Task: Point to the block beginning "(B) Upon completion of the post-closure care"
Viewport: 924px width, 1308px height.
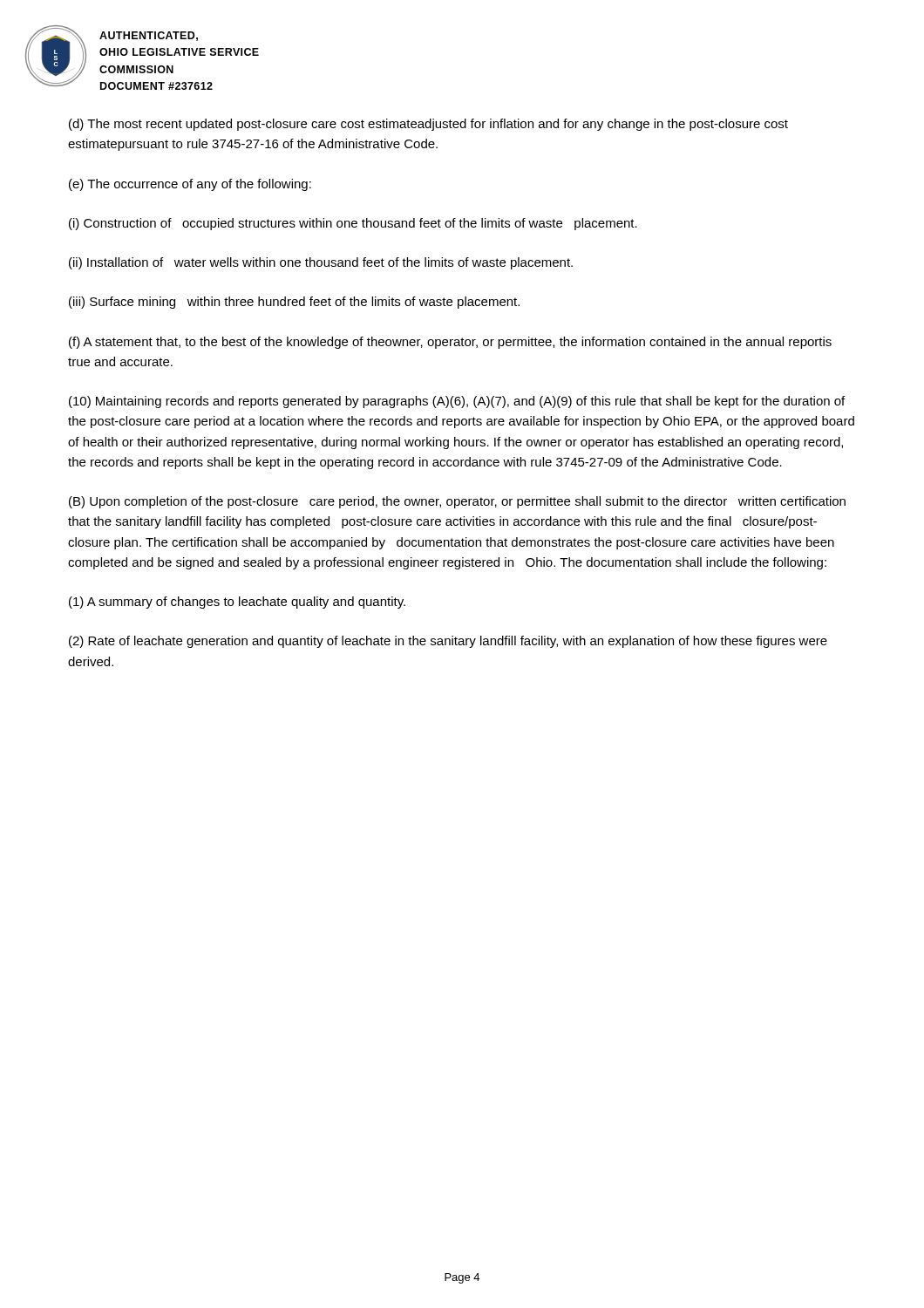Action: coord(457,531)
